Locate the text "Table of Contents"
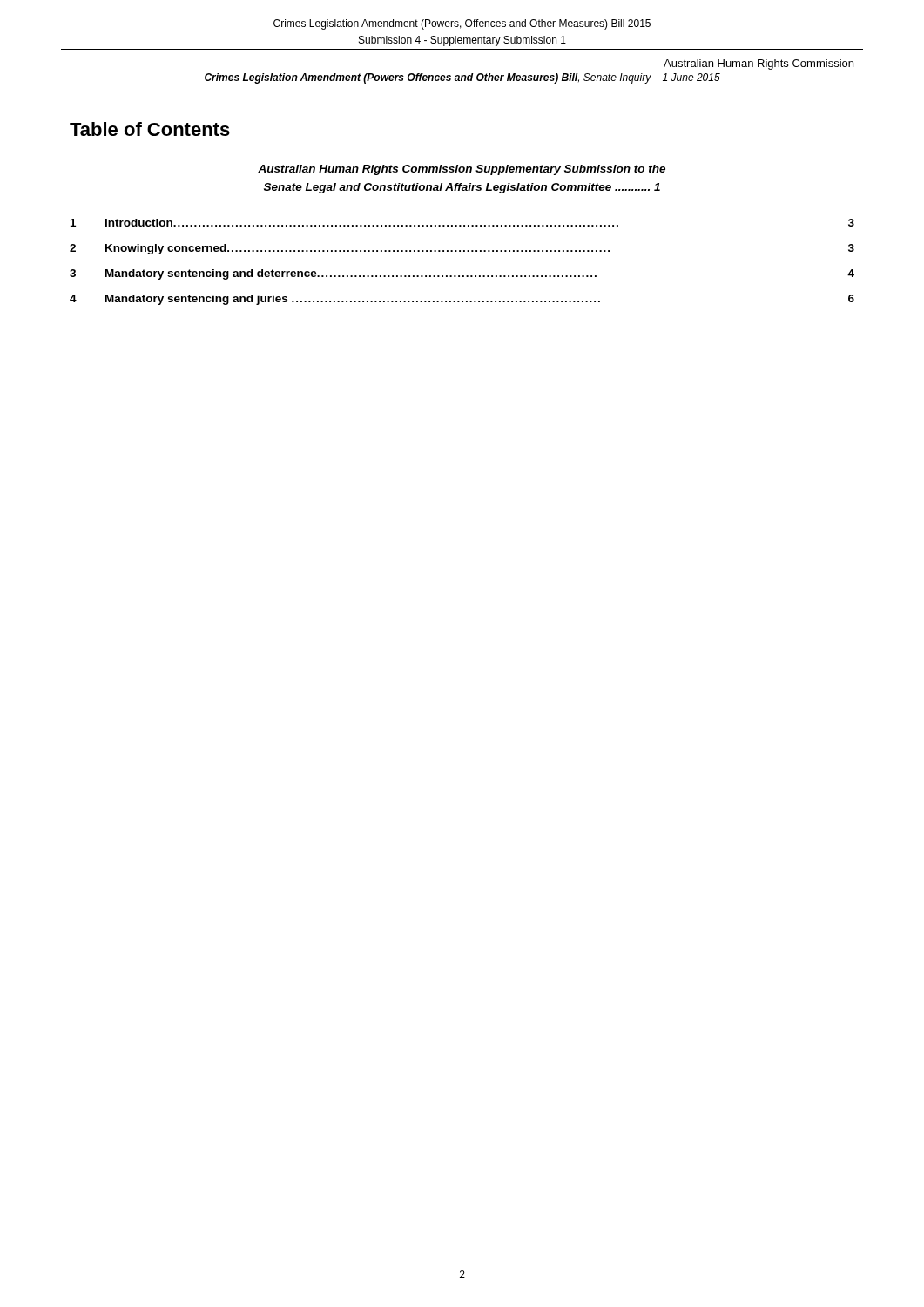924x1307 pixels. click(150, 130)
